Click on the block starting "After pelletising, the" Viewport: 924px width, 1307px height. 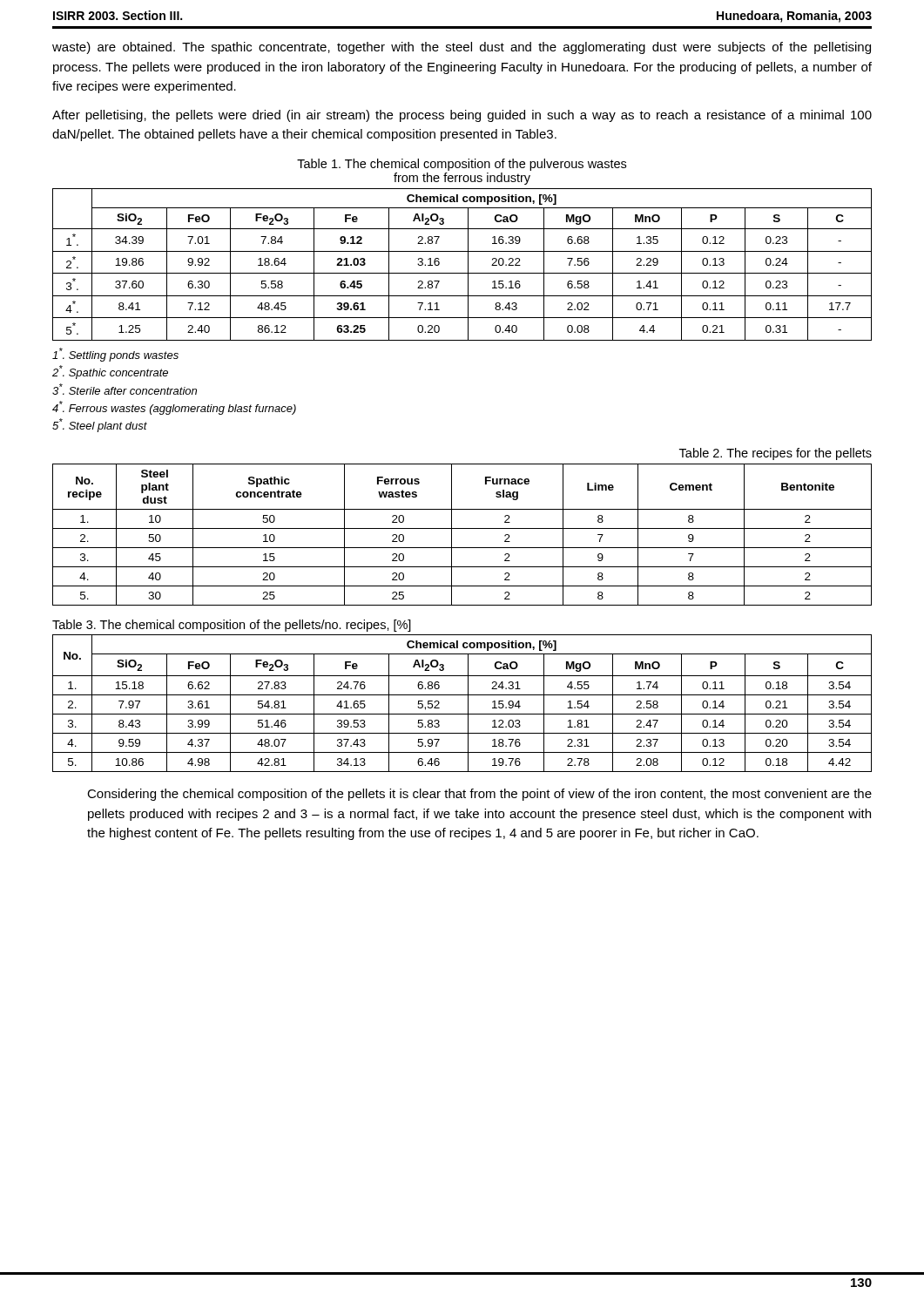coord(462,124)
